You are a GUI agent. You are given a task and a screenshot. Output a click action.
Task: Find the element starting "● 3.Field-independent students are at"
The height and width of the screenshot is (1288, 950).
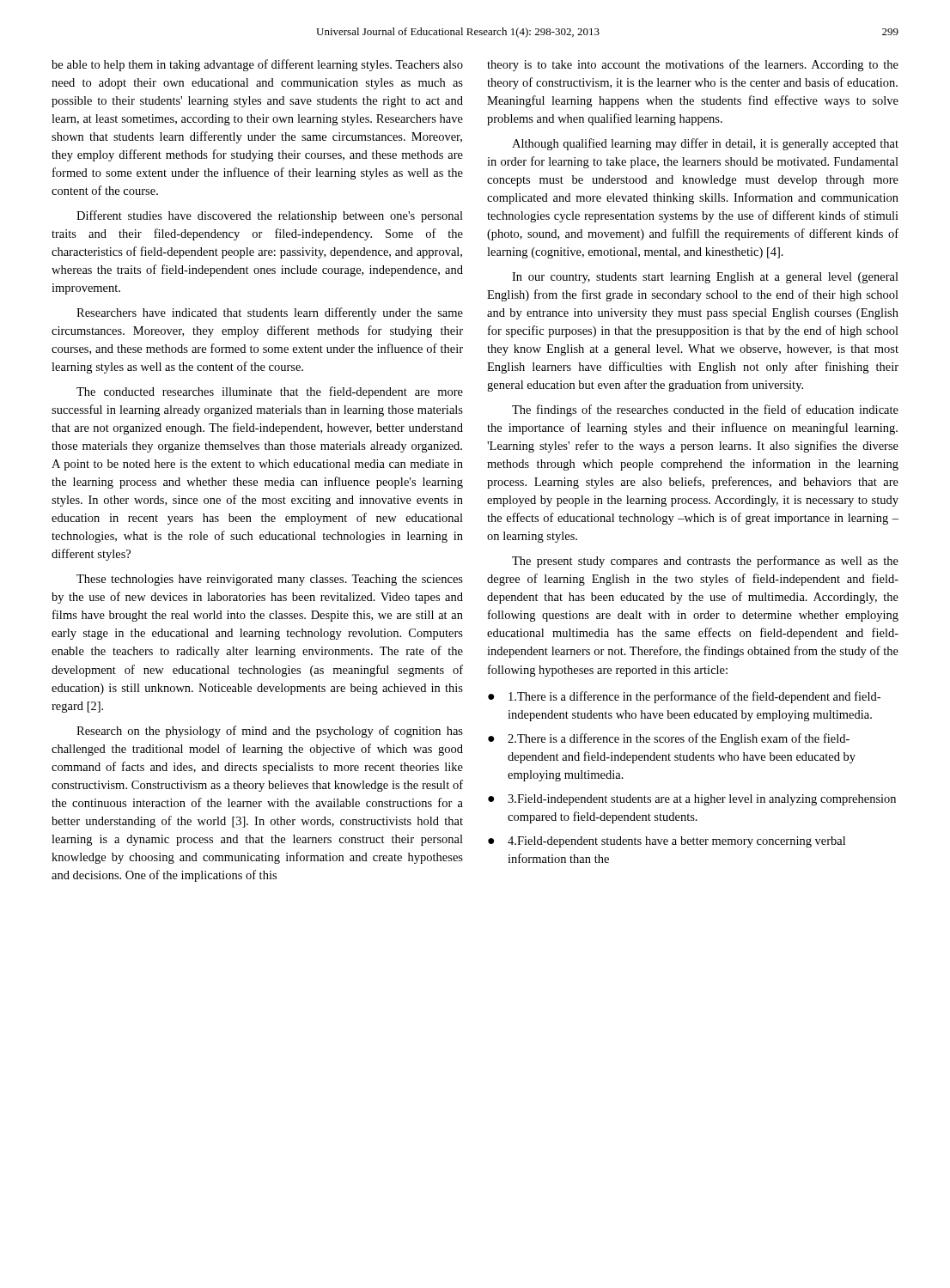point(693,808)
